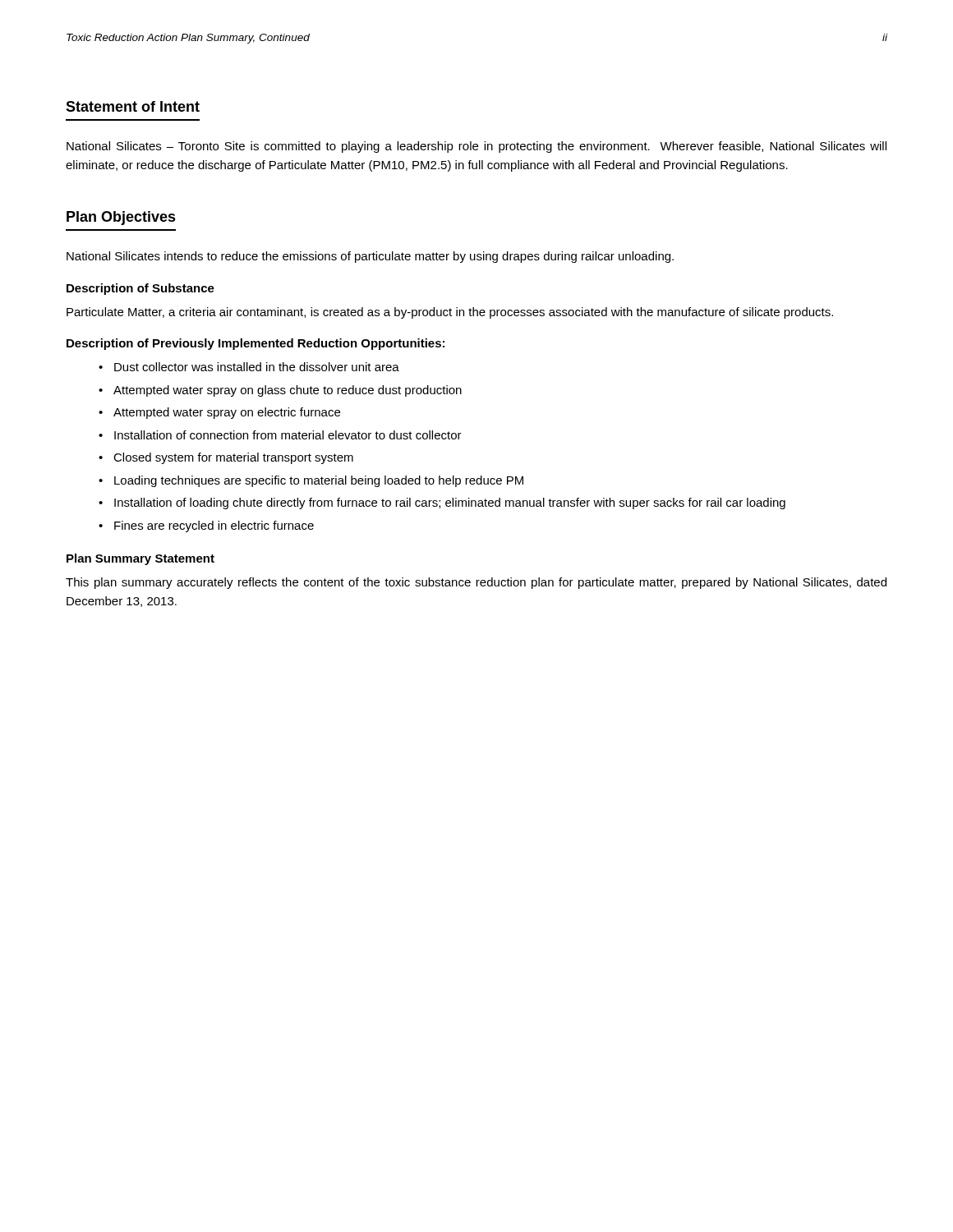Find the text block that reads "Particulate Matter, a"
953x1232 pixels.
[450, 311]
